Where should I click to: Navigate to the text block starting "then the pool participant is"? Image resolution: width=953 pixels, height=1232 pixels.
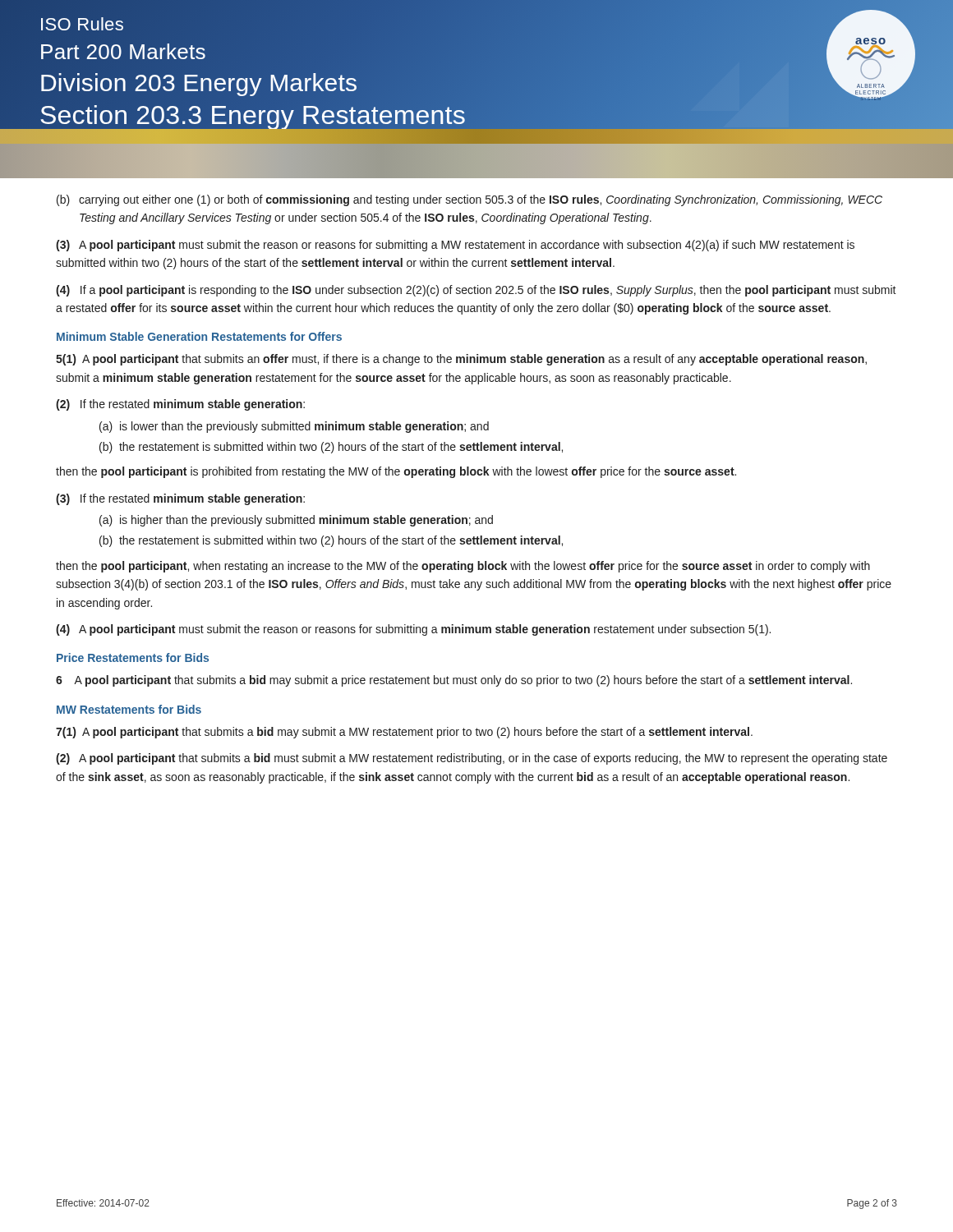pyautogui.click(x=397, y=472)
